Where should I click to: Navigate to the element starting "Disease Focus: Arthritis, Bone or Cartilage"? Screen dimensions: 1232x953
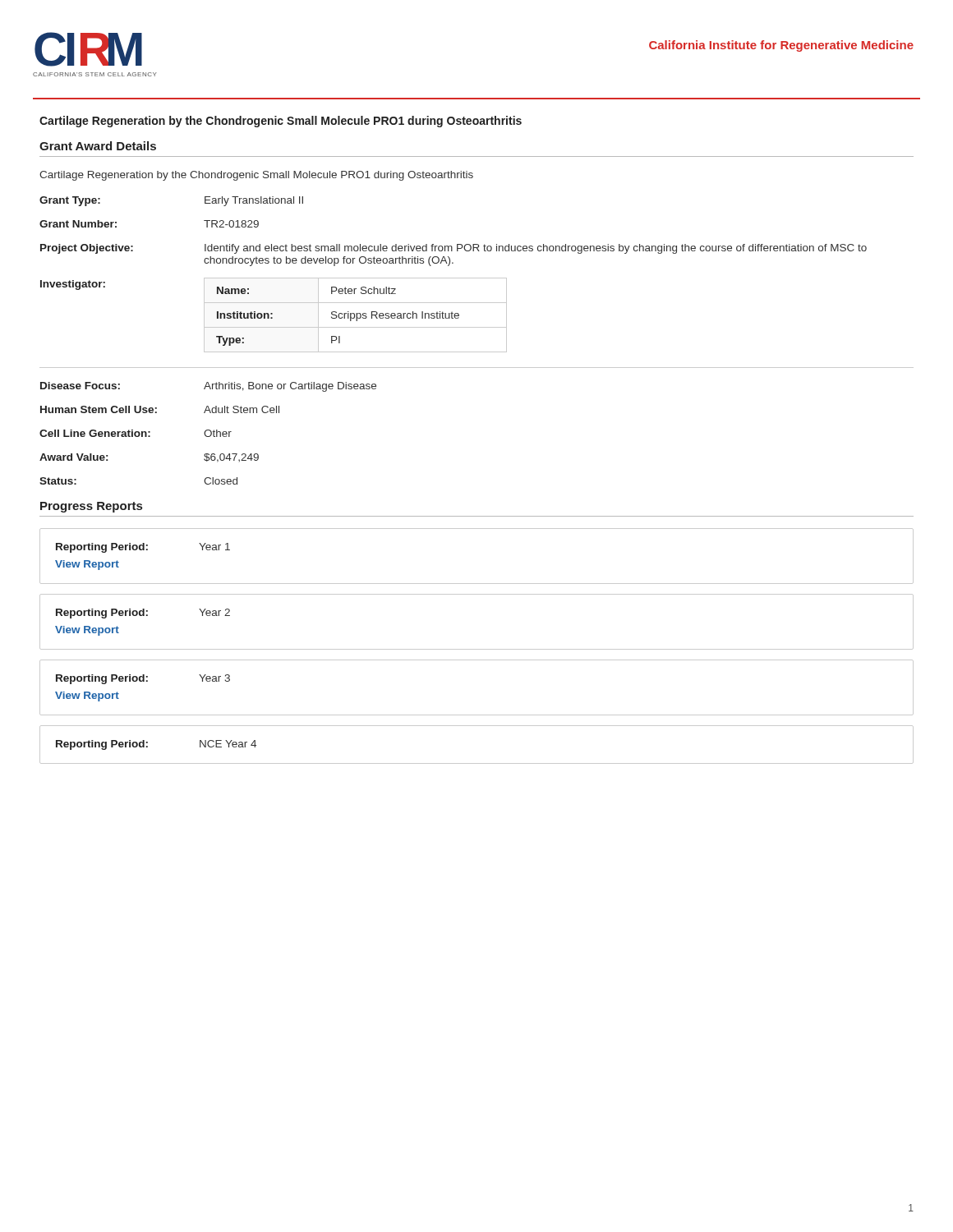208,387
